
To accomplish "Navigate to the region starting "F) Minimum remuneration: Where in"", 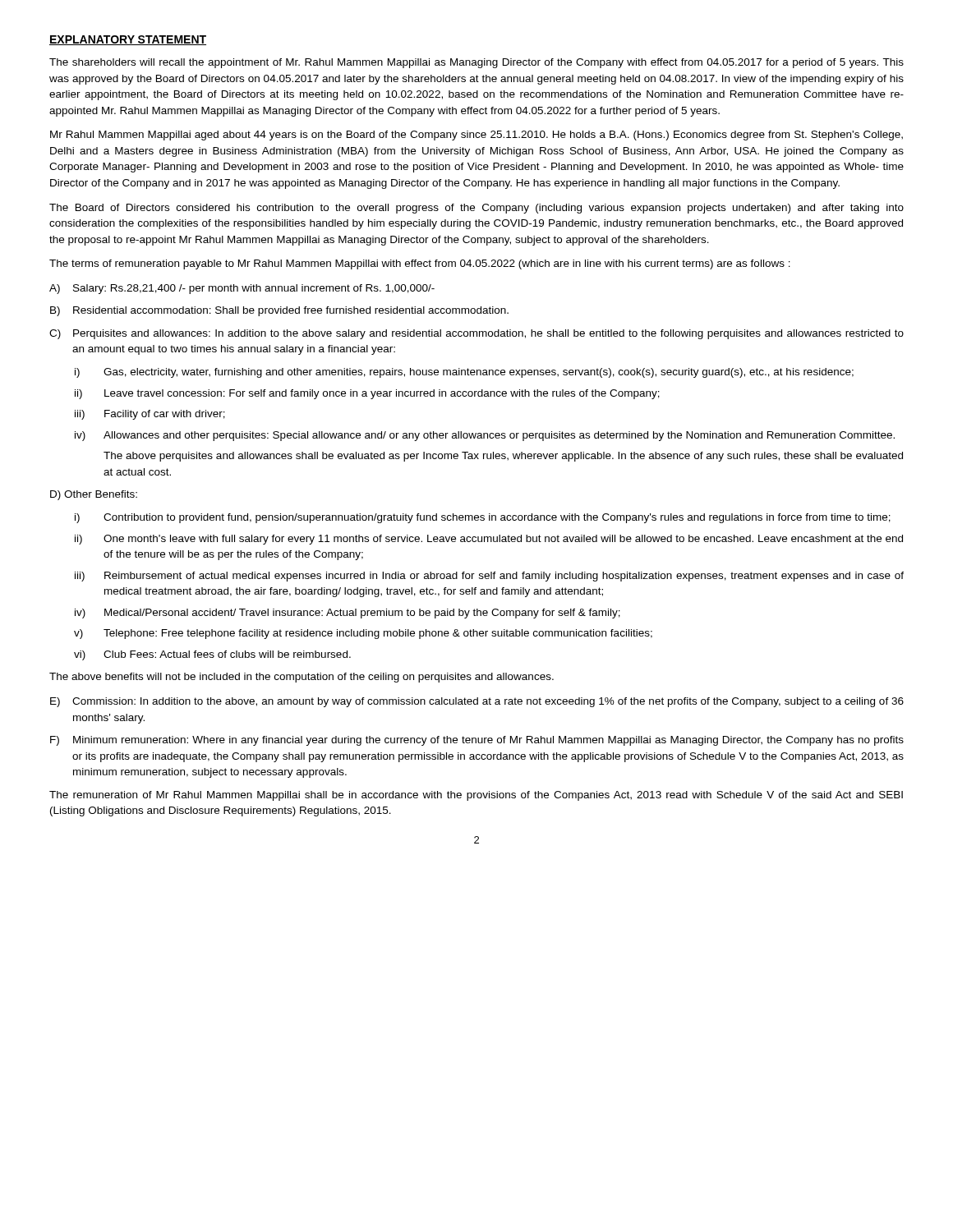I will (476, 756).
